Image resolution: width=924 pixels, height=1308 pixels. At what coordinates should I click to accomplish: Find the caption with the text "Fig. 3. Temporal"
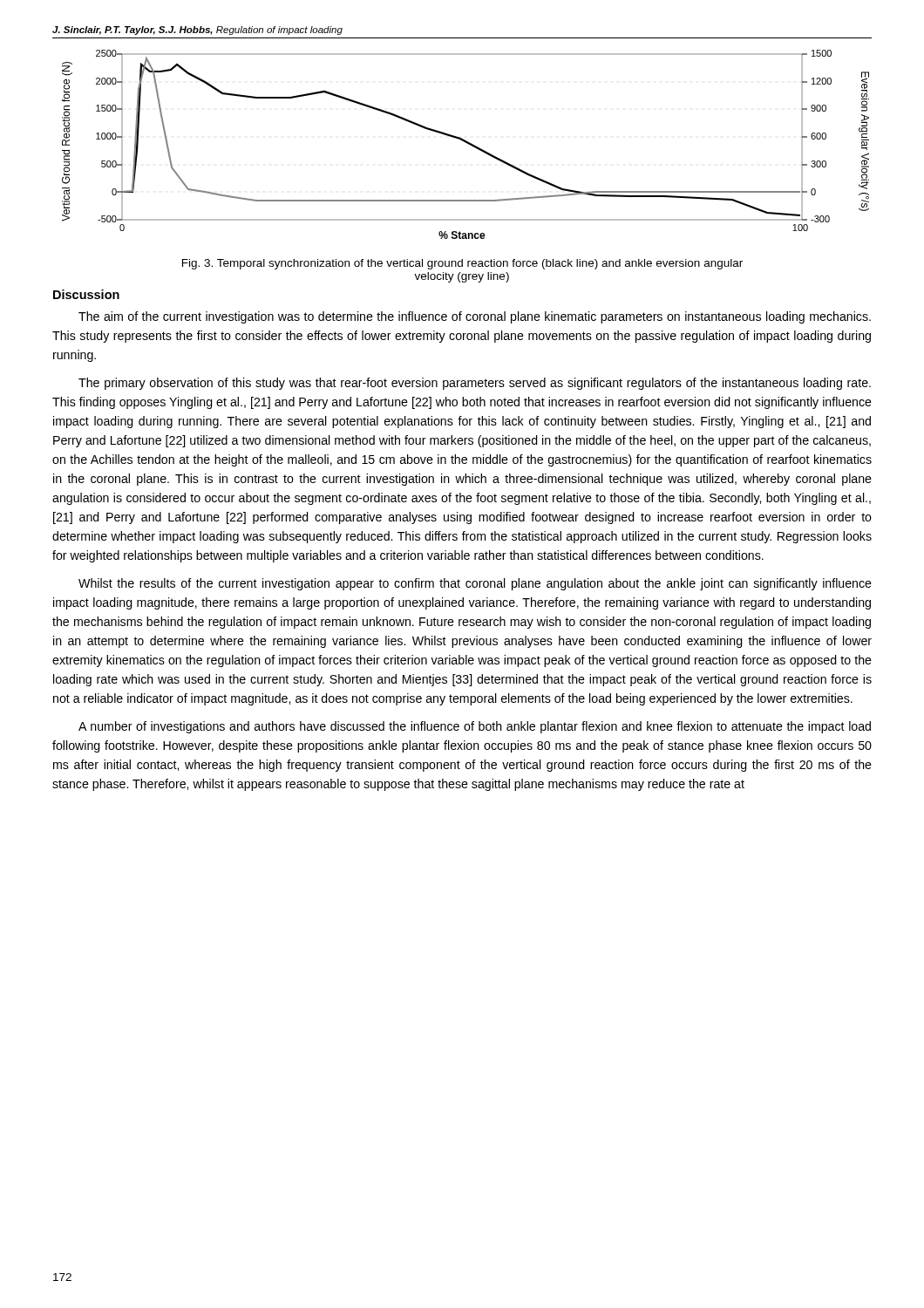462,269
